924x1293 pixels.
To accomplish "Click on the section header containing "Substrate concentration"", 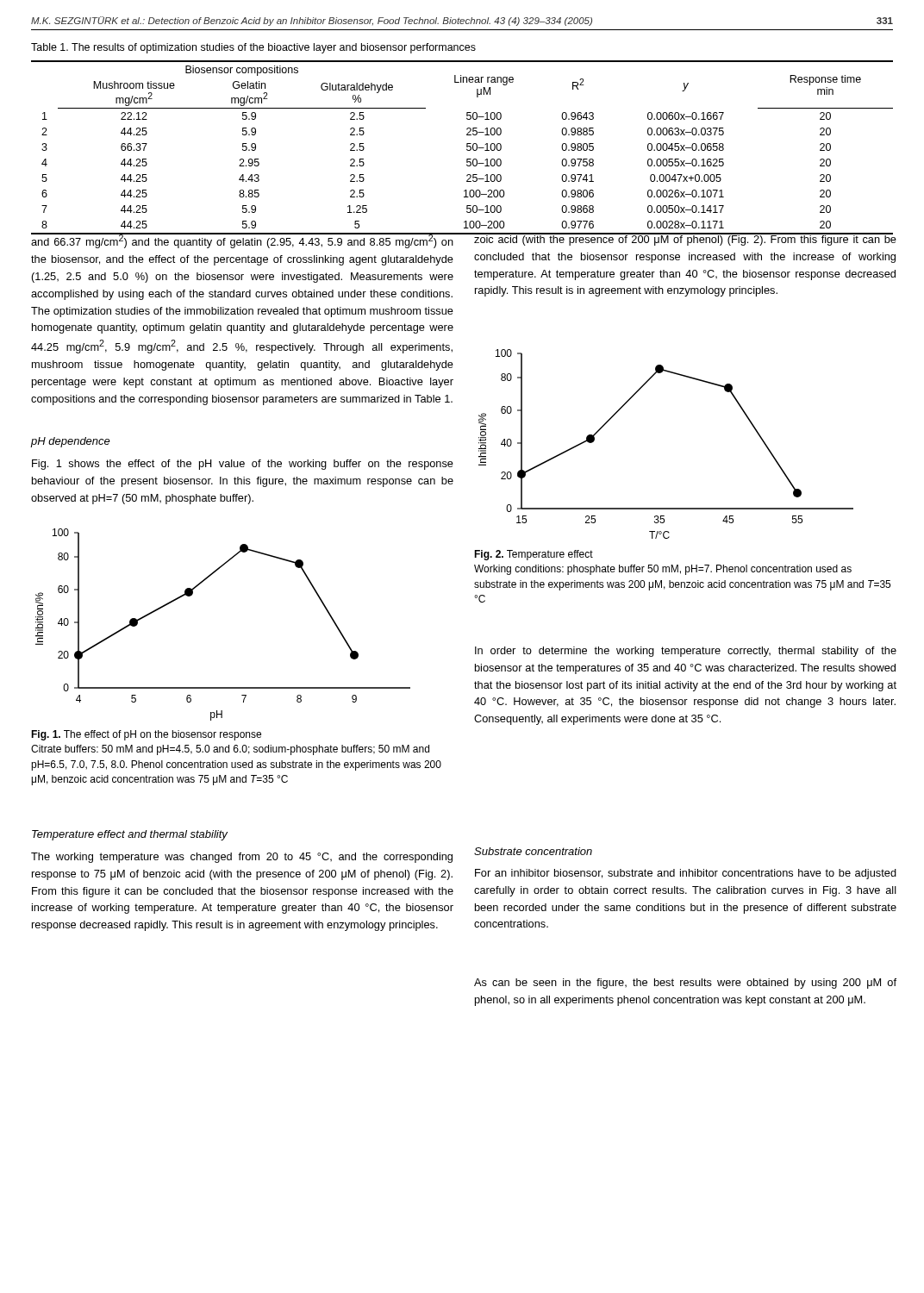I will tap(533, 851).
